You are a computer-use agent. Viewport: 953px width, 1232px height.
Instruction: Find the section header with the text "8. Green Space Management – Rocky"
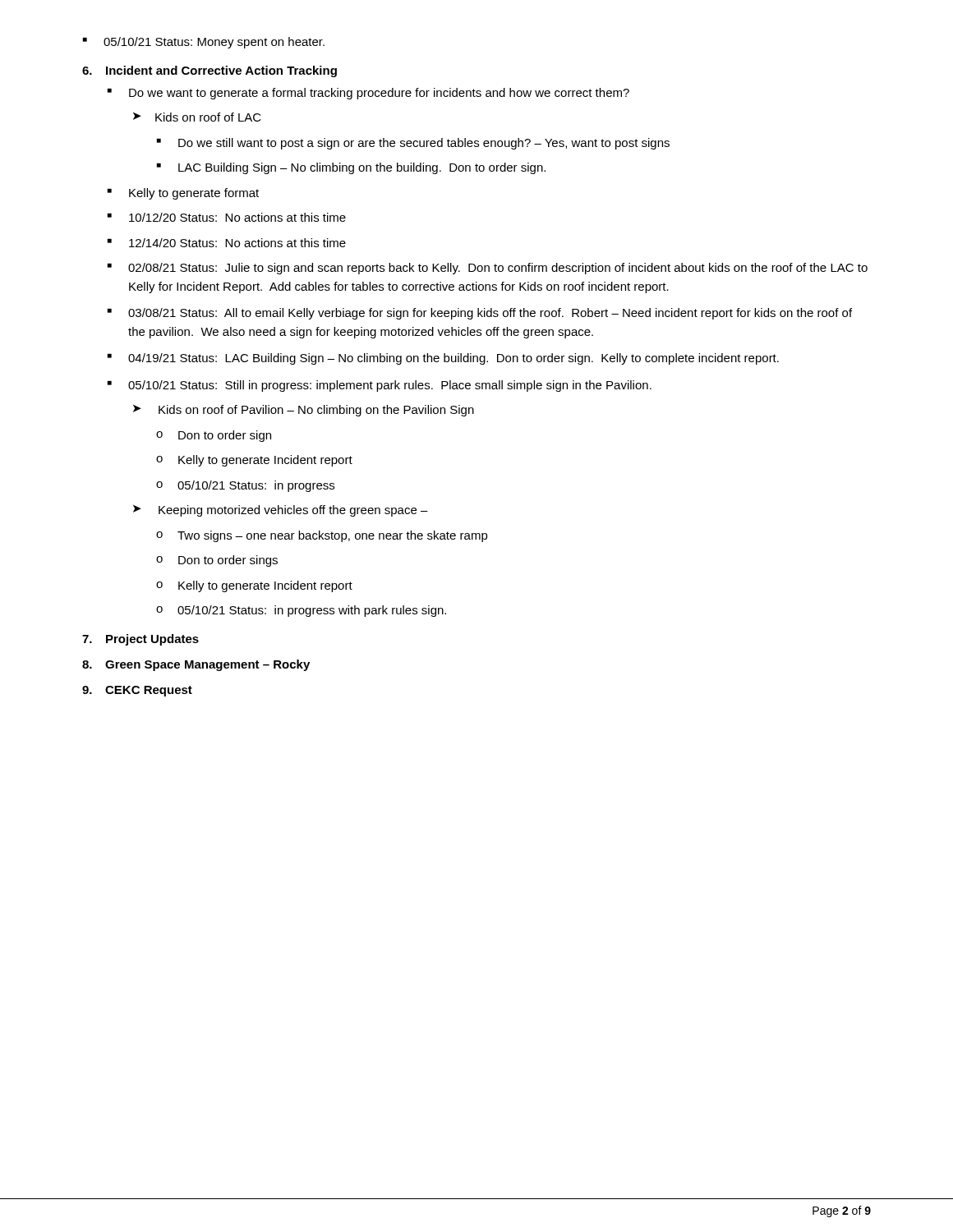click(196, 664)
